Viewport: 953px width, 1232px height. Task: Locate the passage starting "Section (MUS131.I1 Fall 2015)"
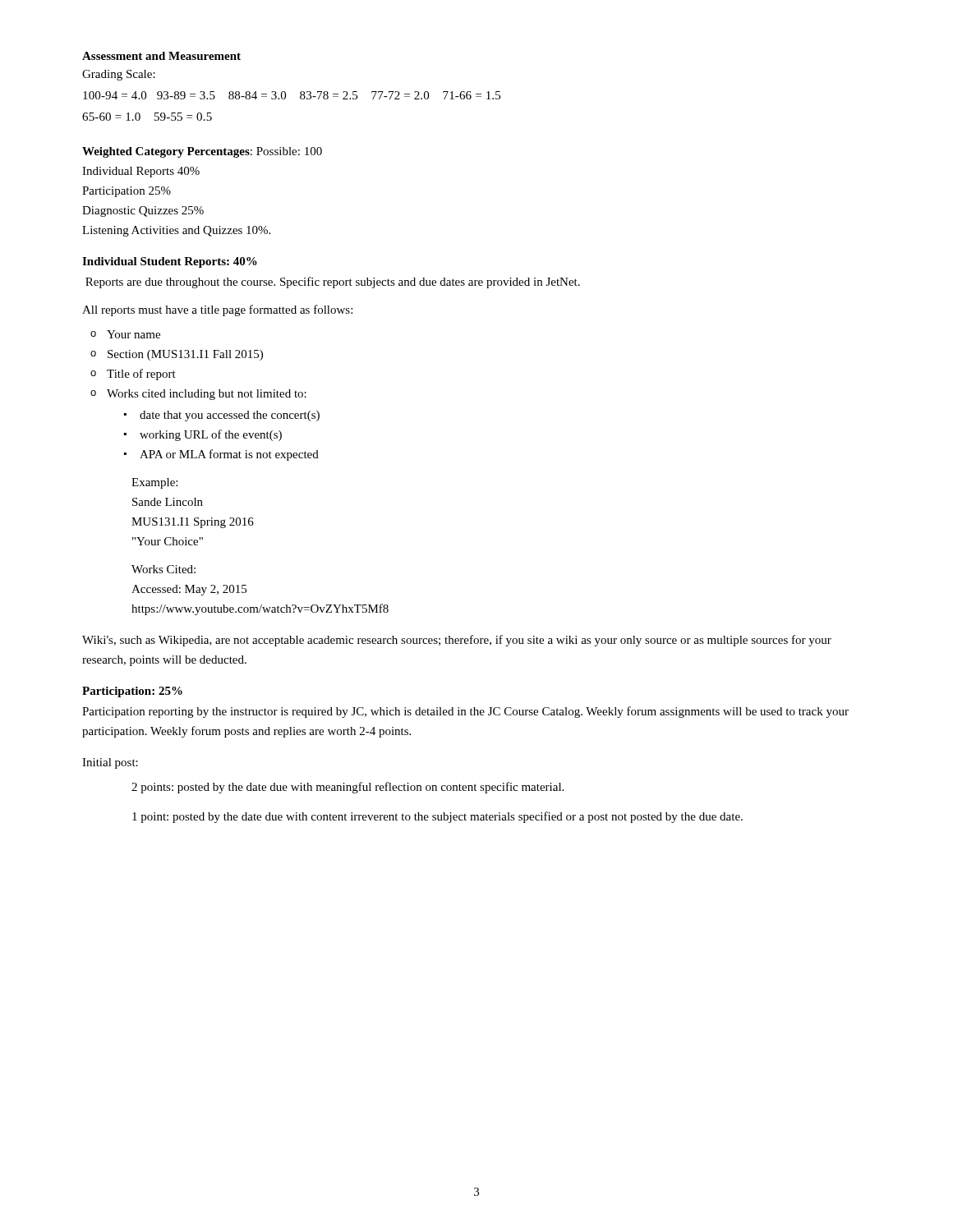pyautogui.click(x=185, y=354)
